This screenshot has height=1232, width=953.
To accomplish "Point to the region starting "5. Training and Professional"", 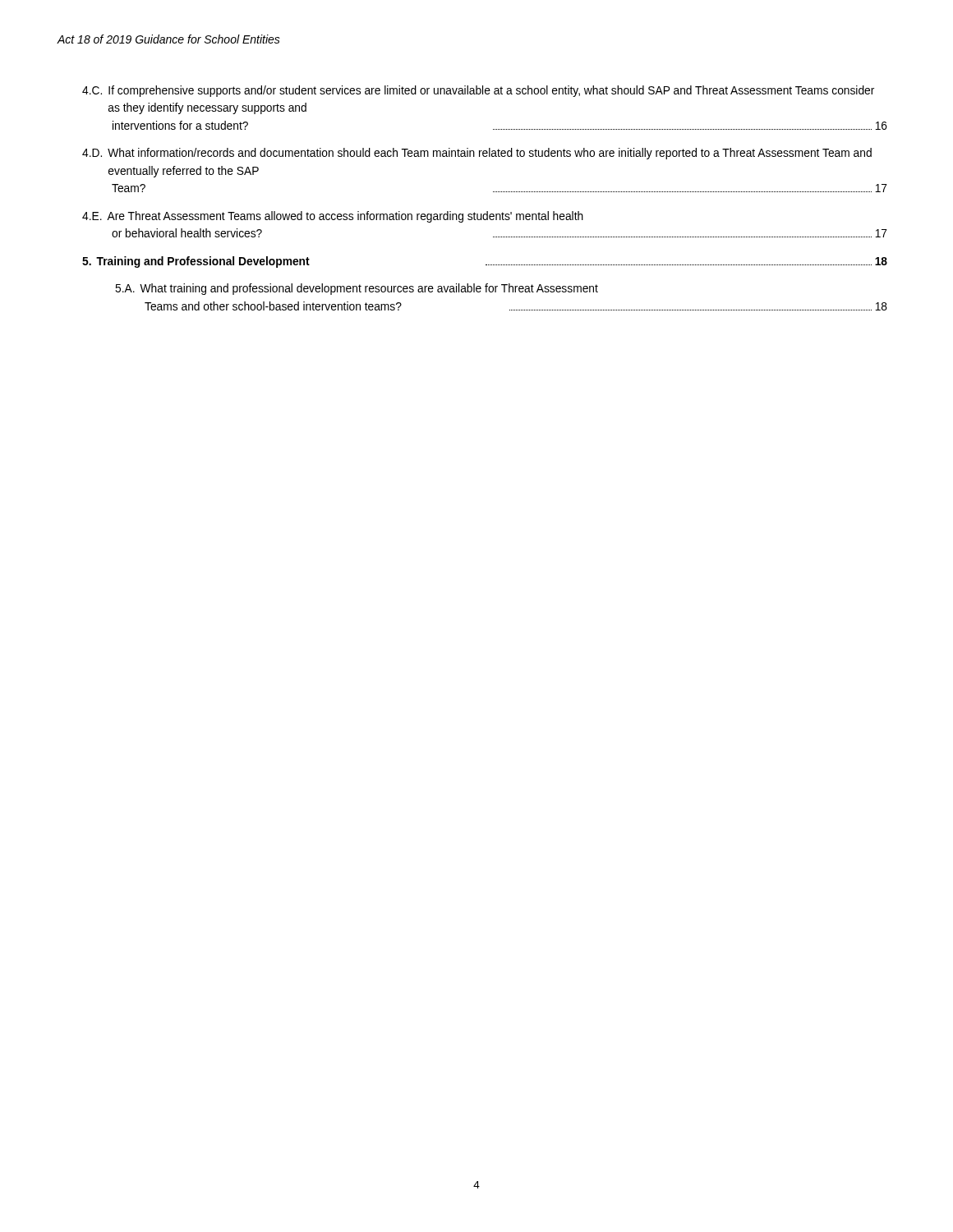I will point(485,262).
